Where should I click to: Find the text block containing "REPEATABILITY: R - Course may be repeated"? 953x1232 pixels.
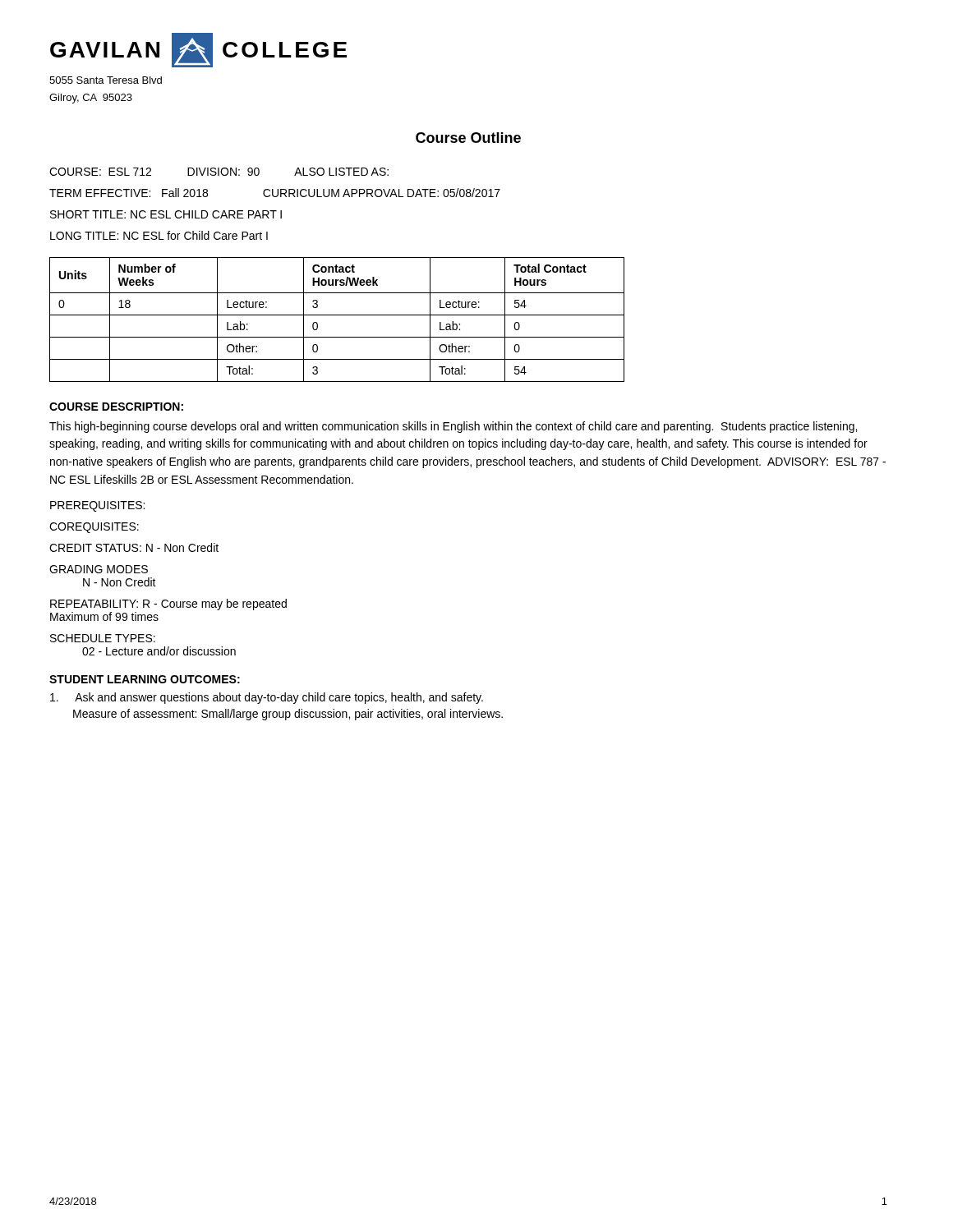pos(168,611)
